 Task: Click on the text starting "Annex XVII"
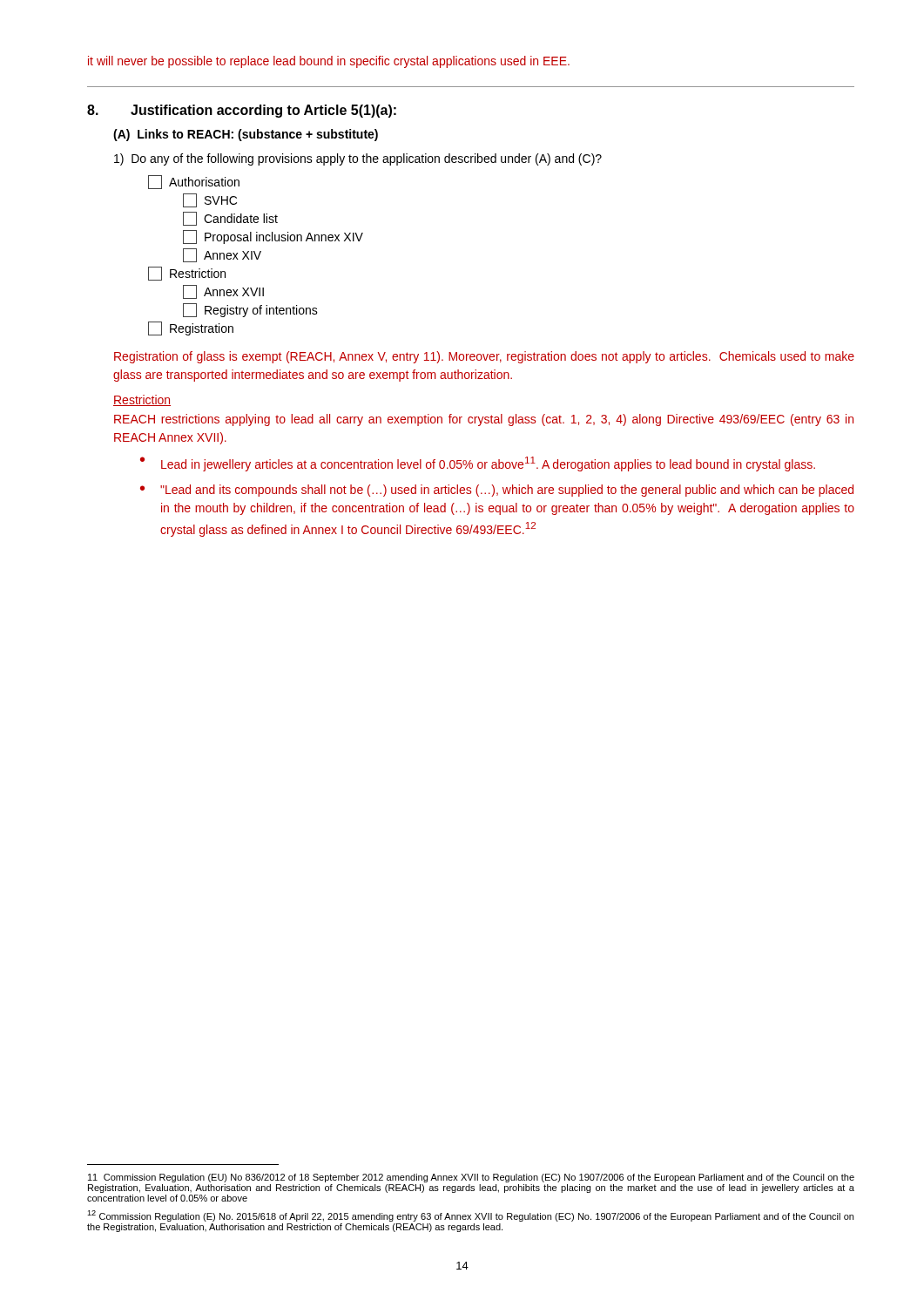click(224, 292)
